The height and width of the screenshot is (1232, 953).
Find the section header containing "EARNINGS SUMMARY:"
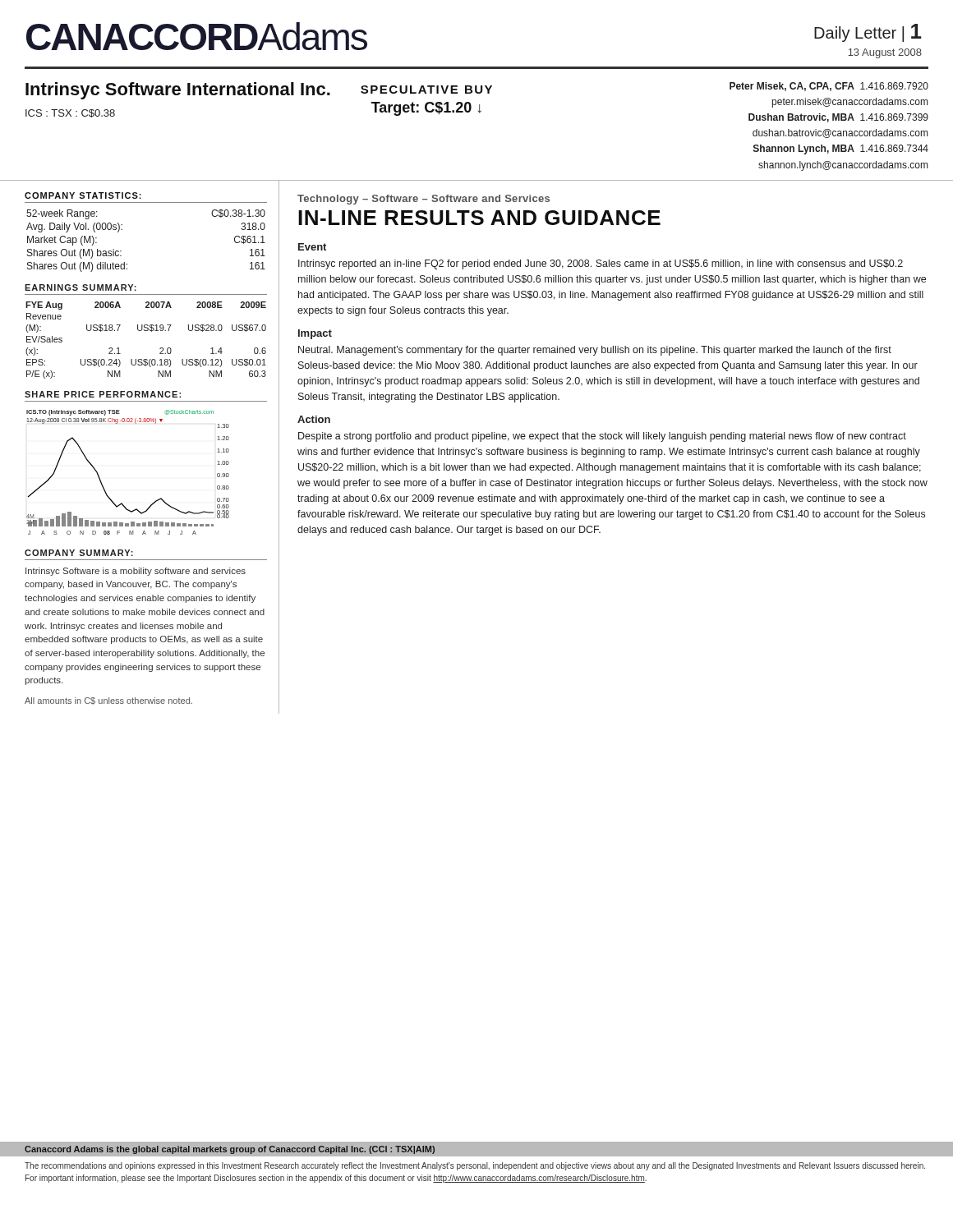pyautogui.click(x=81, y=287)
